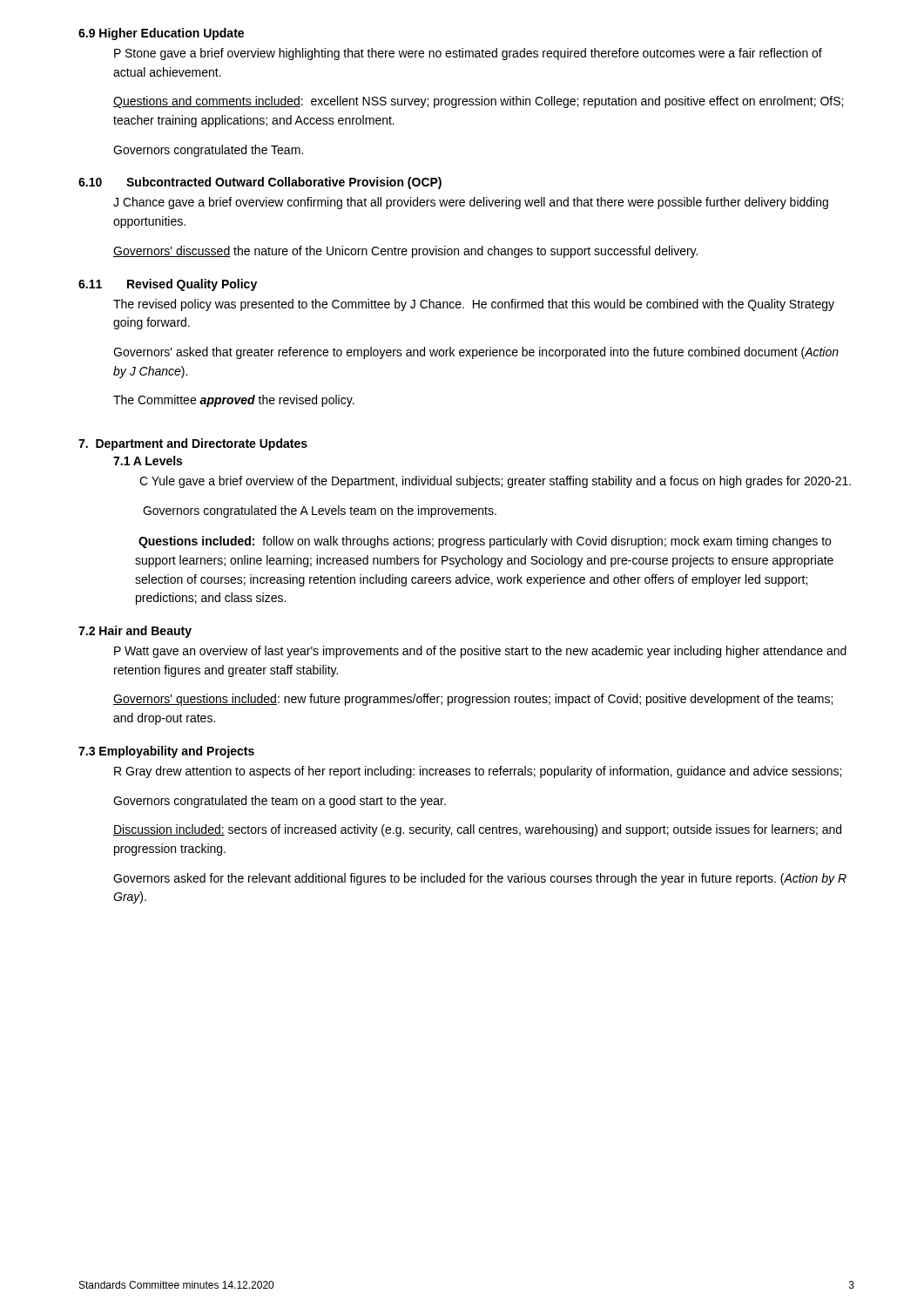The width and height of the screenshot is (924, 1307).
Task: Point to the section header beginning "7.3 Employability and"
Action: (x=166, y=751)
